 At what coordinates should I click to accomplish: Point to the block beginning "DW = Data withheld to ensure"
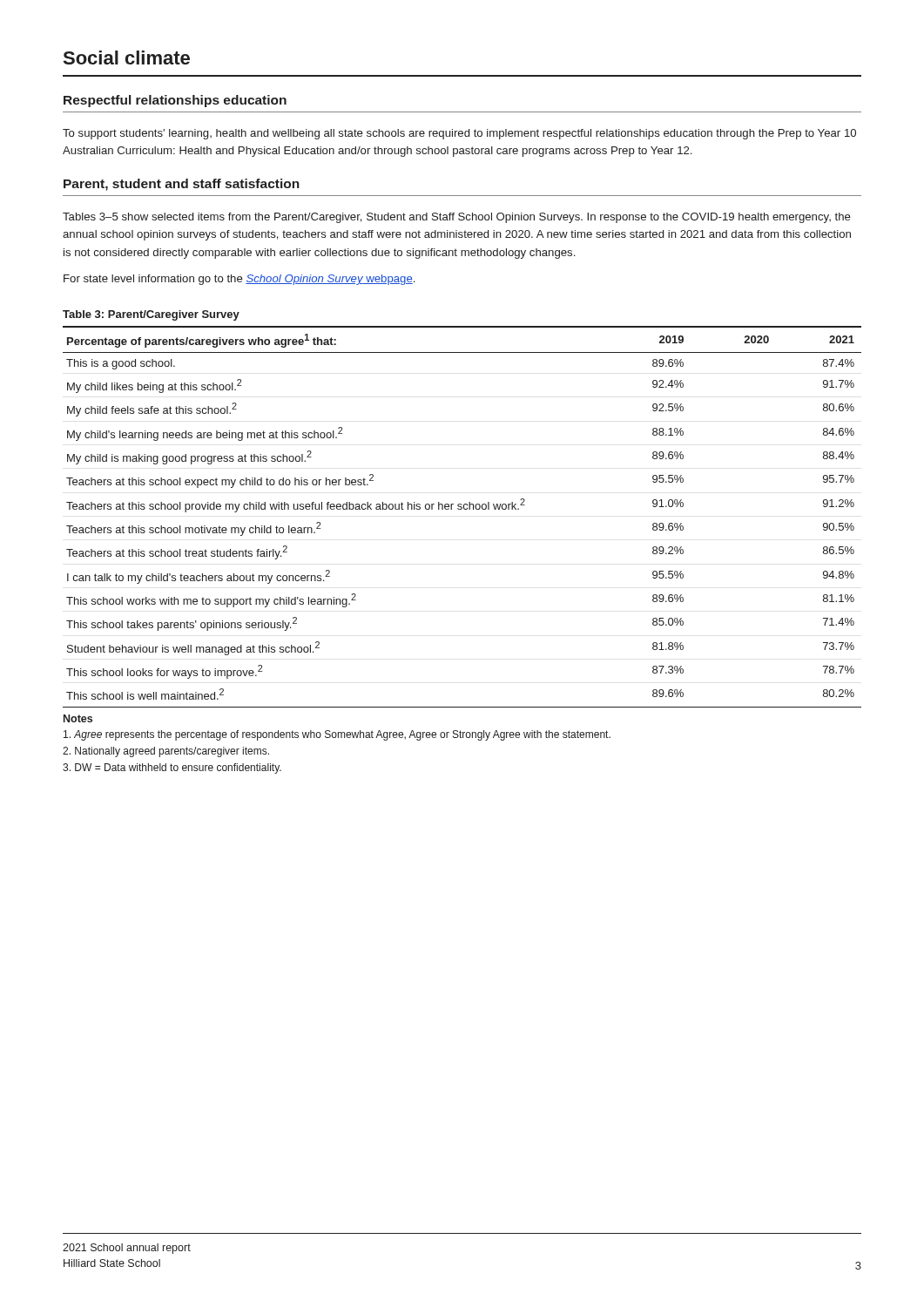pos(172,767)
